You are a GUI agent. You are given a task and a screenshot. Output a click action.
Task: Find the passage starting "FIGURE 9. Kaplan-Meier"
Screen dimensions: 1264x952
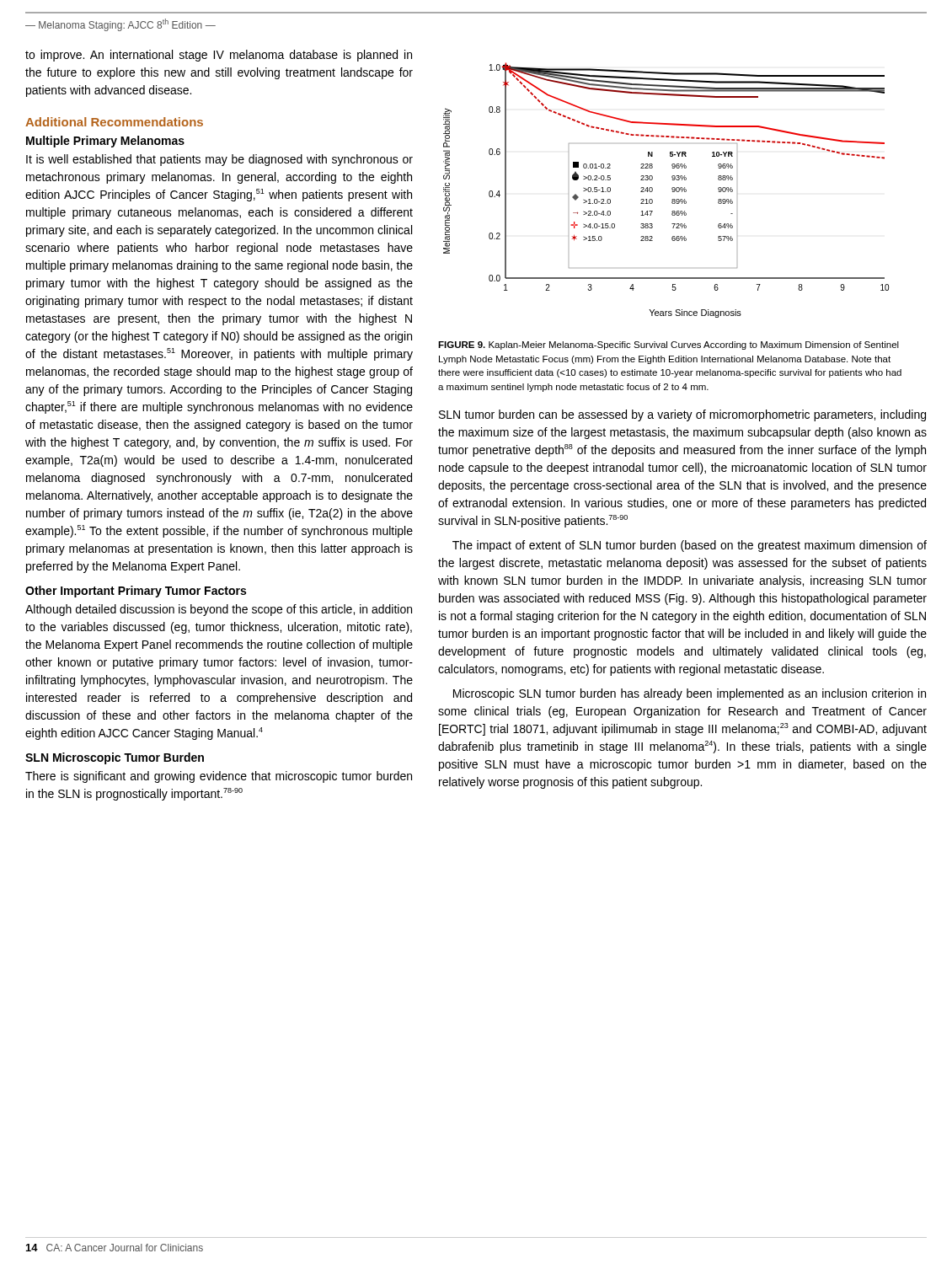(670, 366)
